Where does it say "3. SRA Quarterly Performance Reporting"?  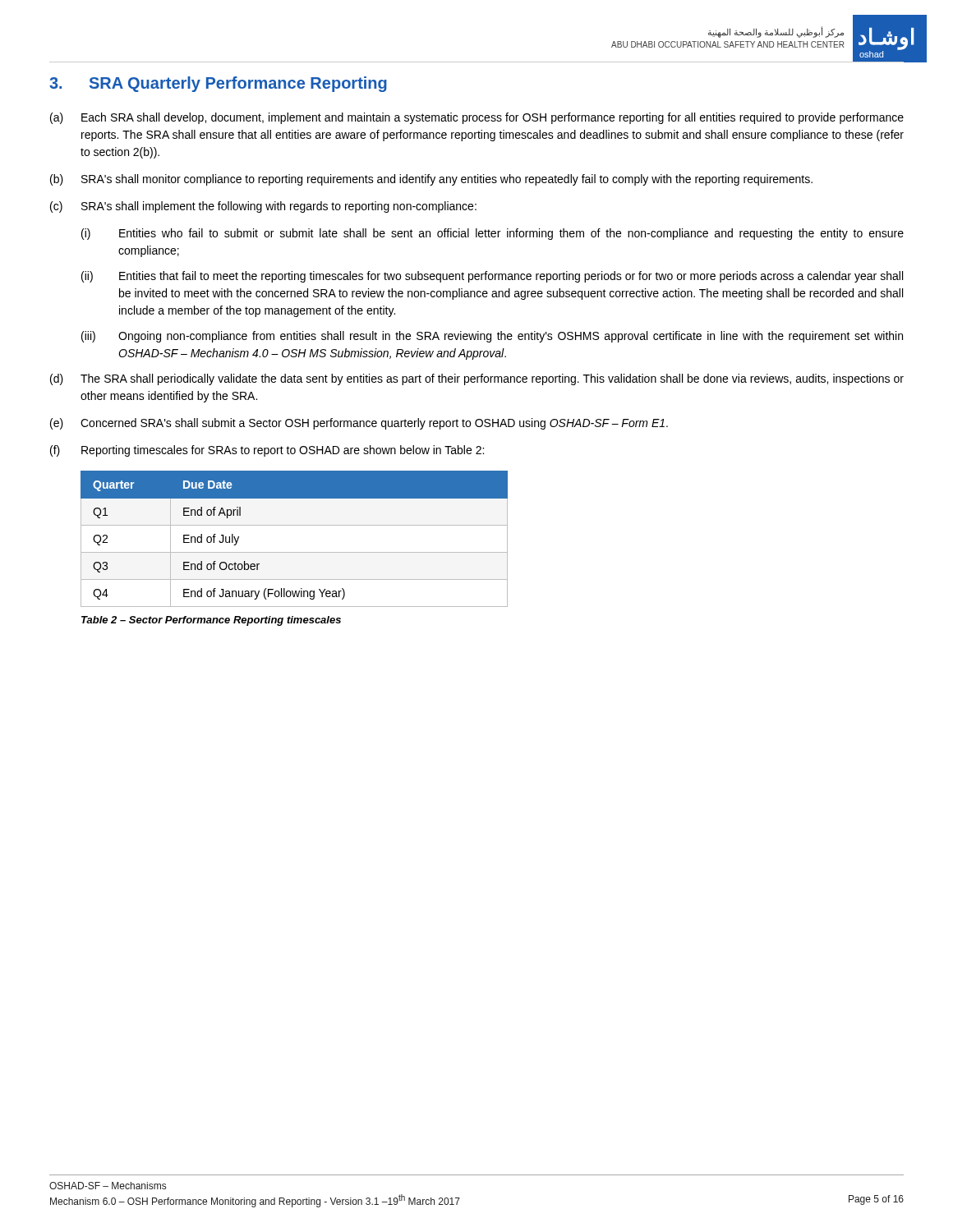218,83
